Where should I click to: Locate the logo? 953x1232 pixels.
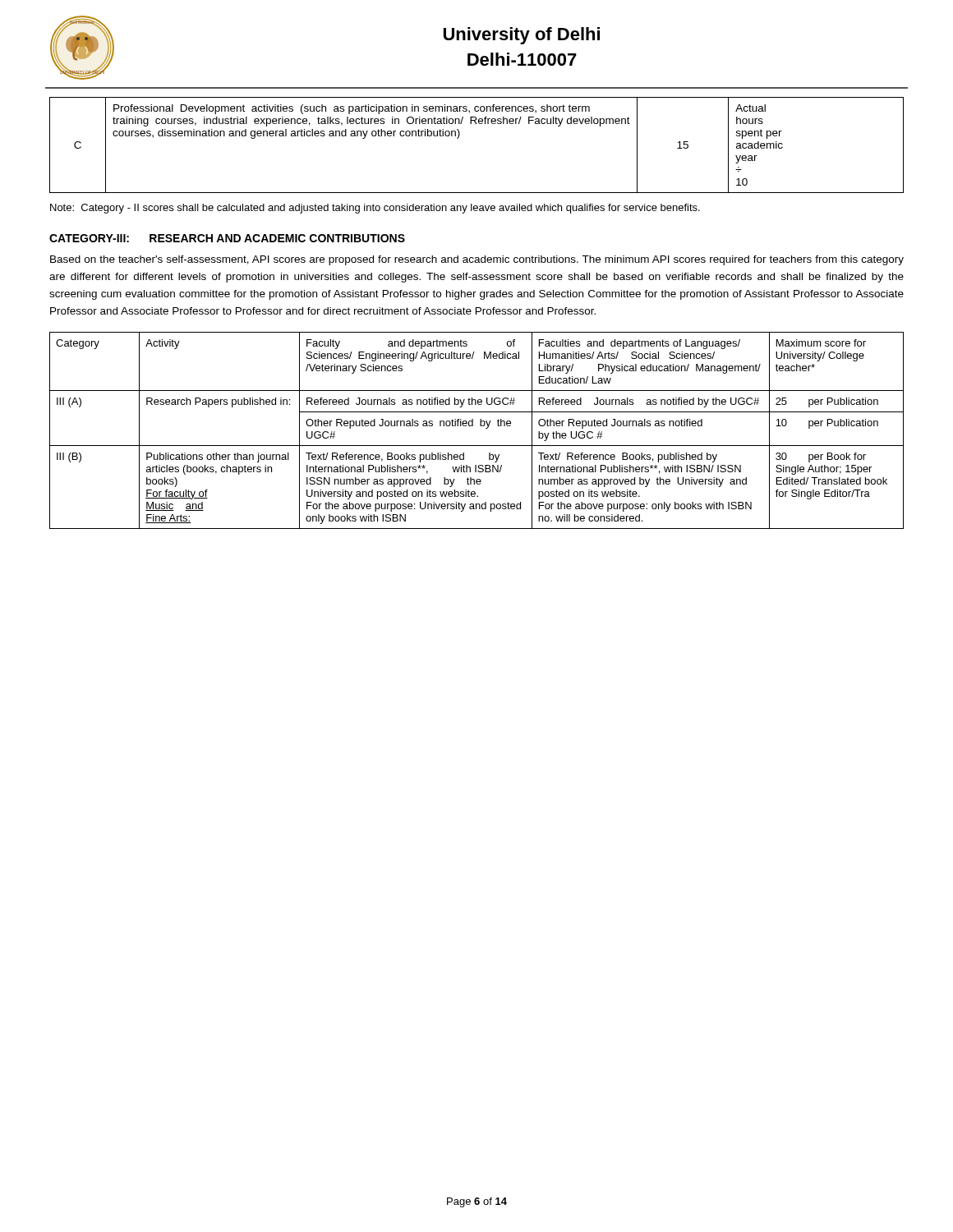[82, 48]
